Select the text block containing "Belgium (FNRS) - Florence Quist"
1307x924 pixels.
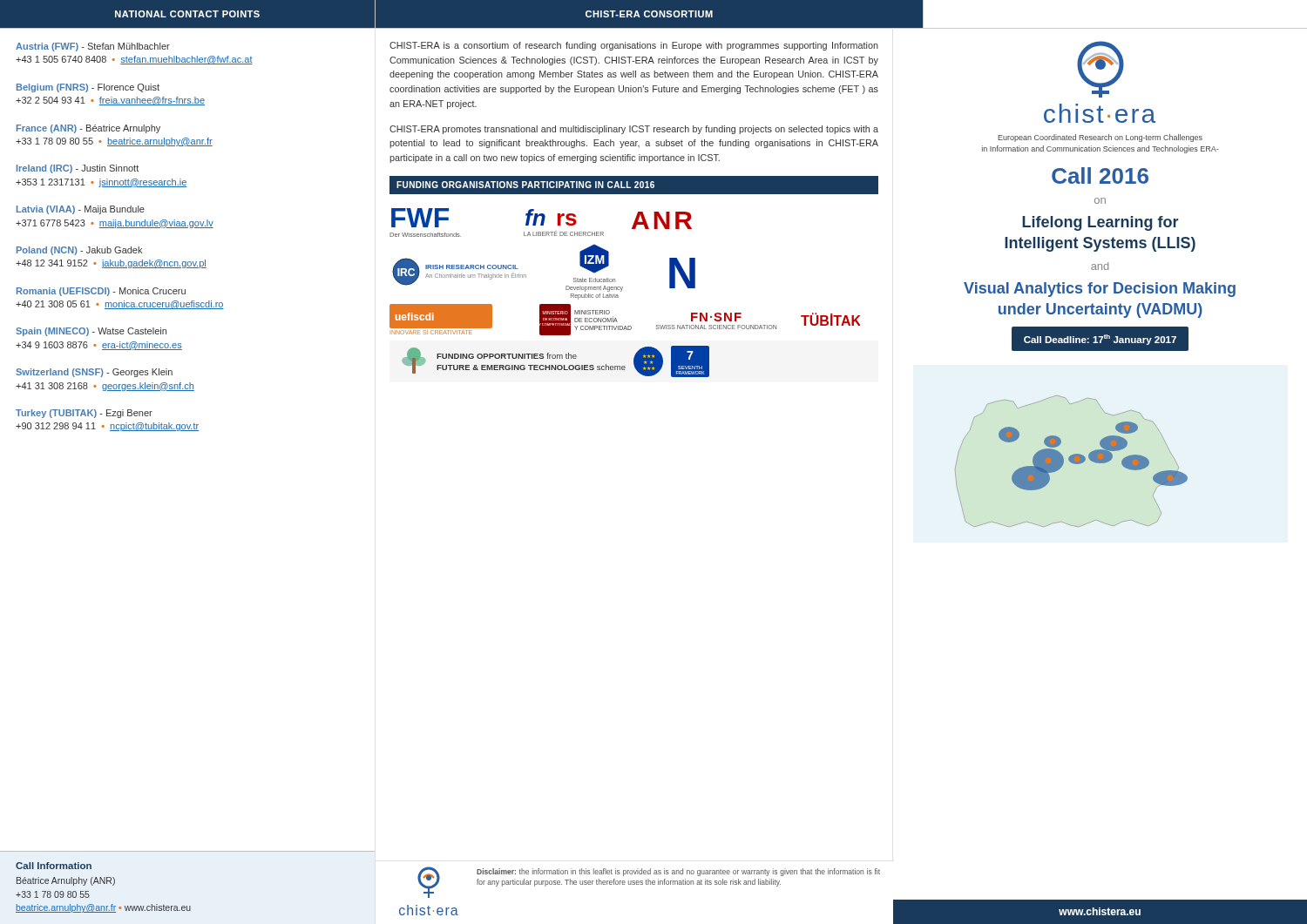(187, 94)
